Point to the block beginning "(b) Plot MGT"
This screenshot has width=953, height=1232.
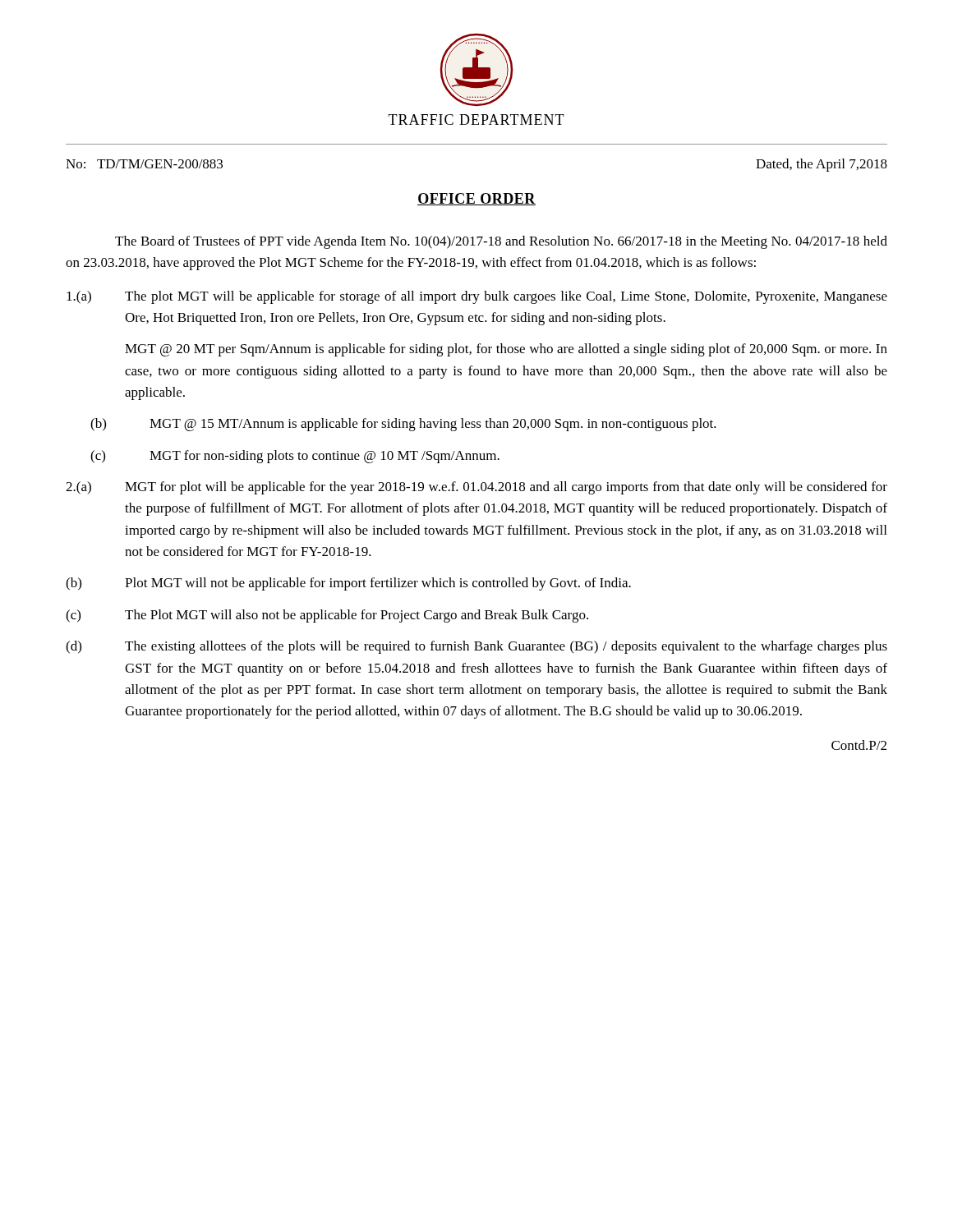[476, 584]
